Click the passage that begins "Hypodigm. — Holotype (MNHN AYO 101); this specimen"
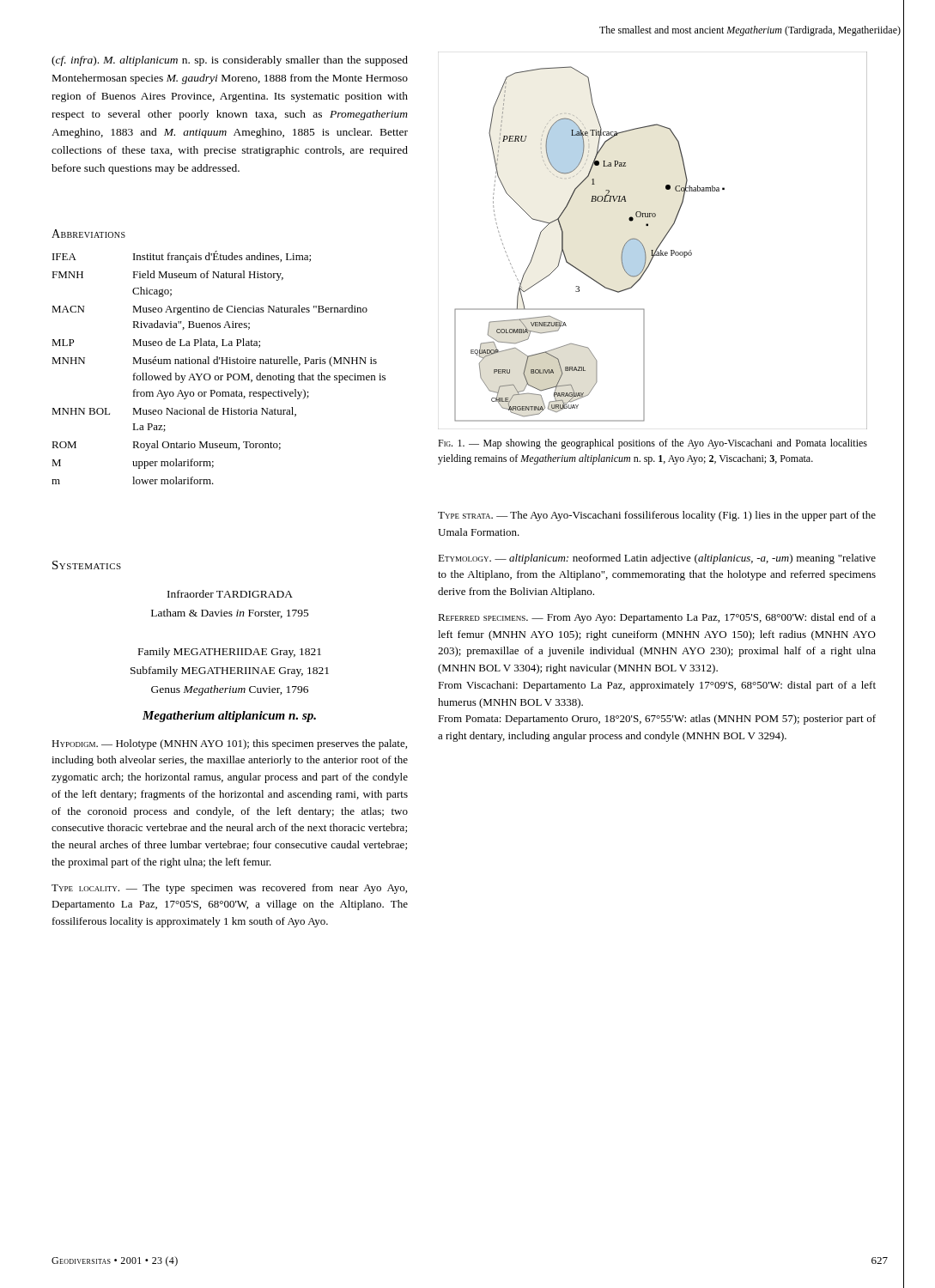 (230, 802)
